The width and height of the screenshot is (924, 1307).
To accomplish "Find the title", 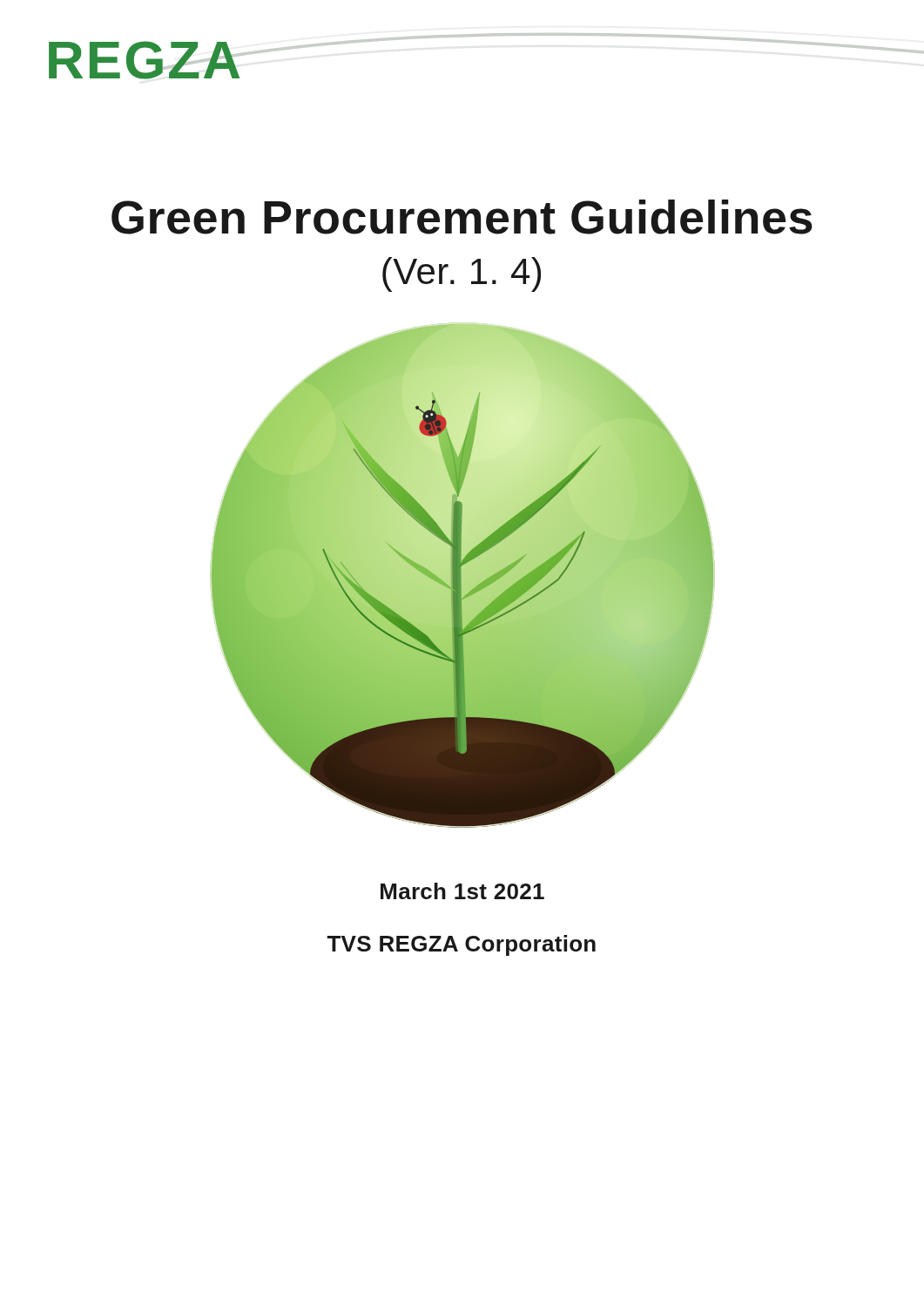I will pyautogui.click(x=462, y=241).
